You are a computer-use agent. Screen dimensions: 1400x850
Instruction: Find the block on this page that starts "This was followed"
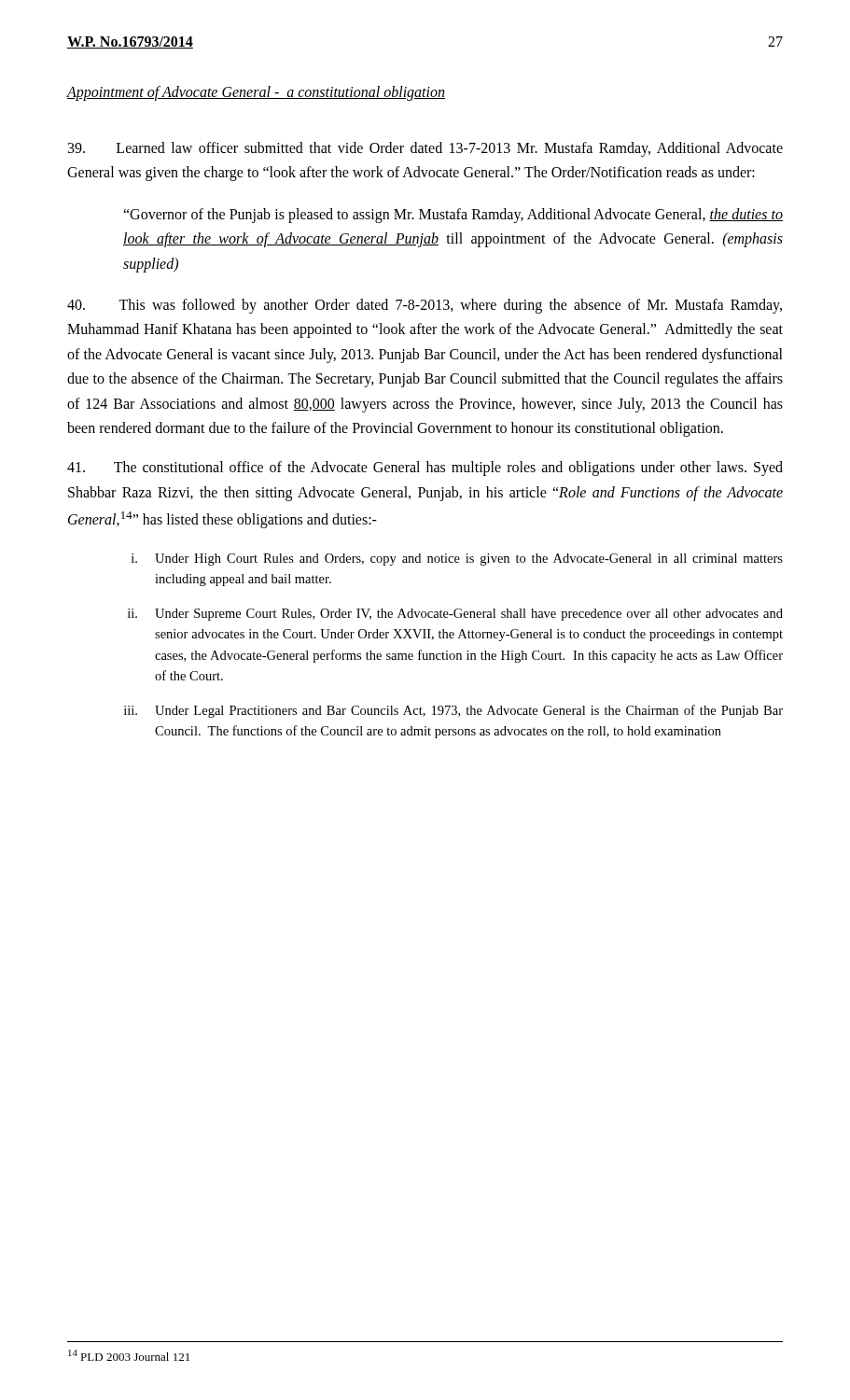pyautogui.click(x=425, y=366)
